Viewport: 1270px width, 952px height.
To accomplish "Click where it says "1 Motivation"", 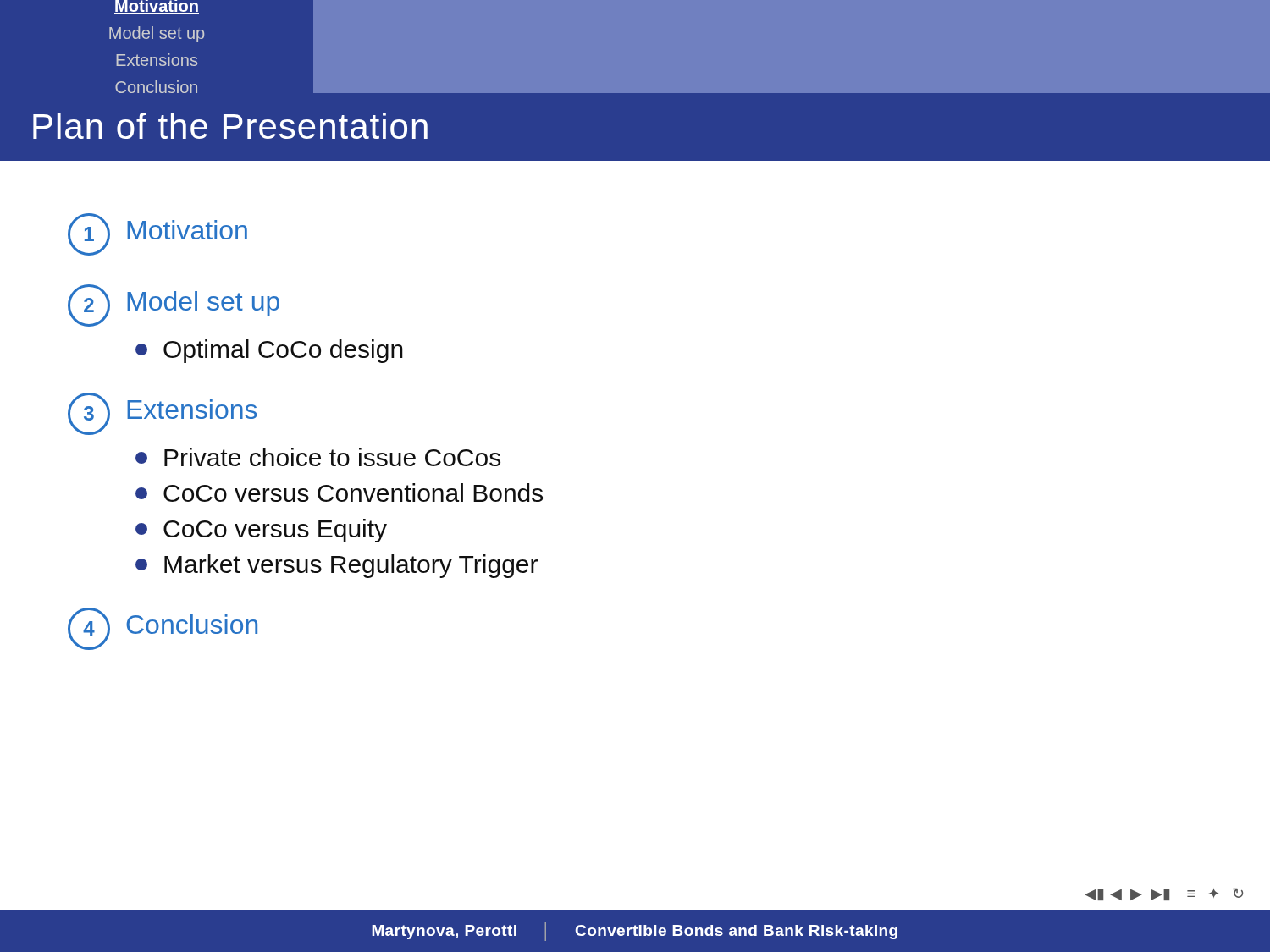I will 158,234.
